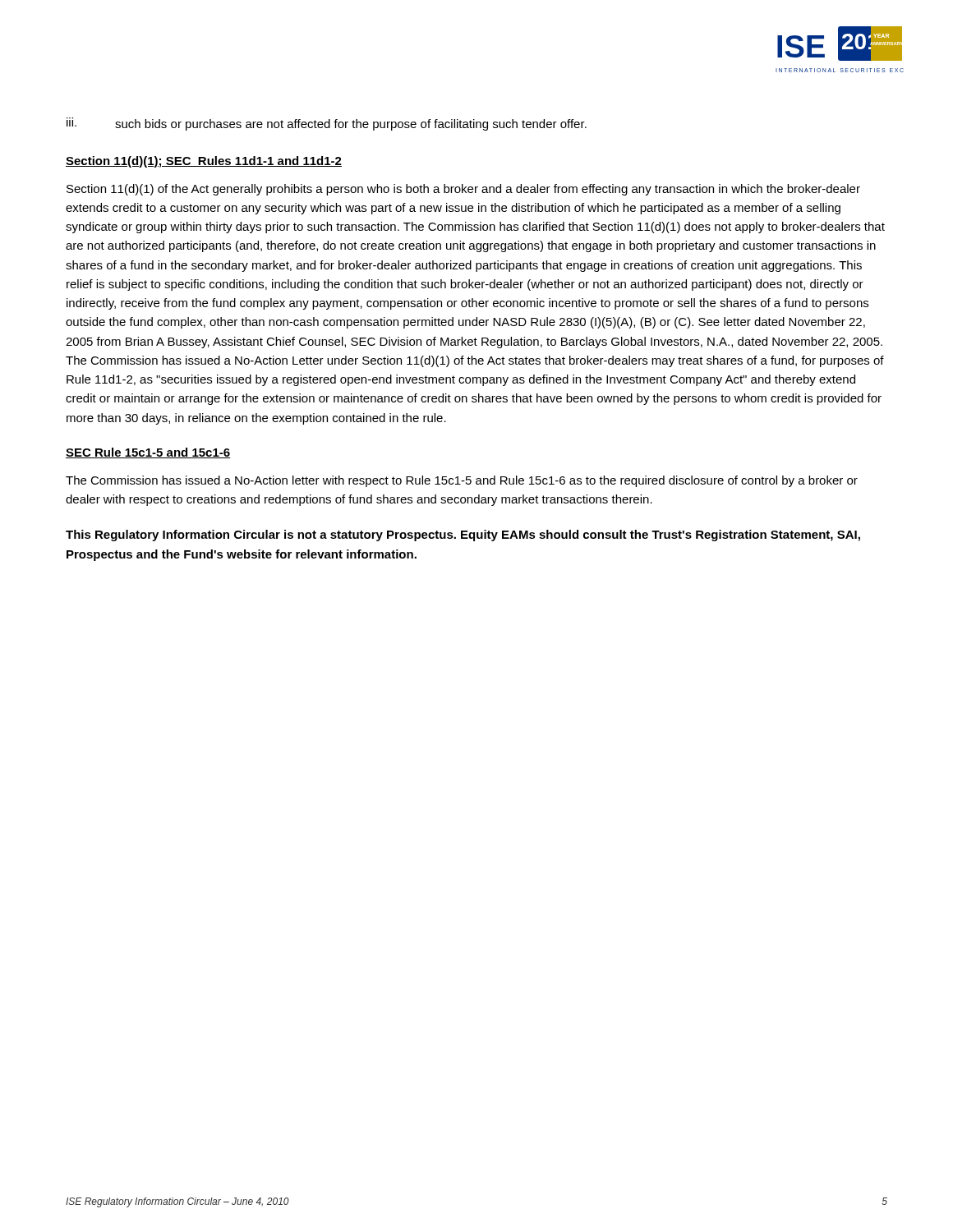
Task: Find the text block starting "SEC Rule 15c1-5 and 15c1-6"
Action: 148,452
